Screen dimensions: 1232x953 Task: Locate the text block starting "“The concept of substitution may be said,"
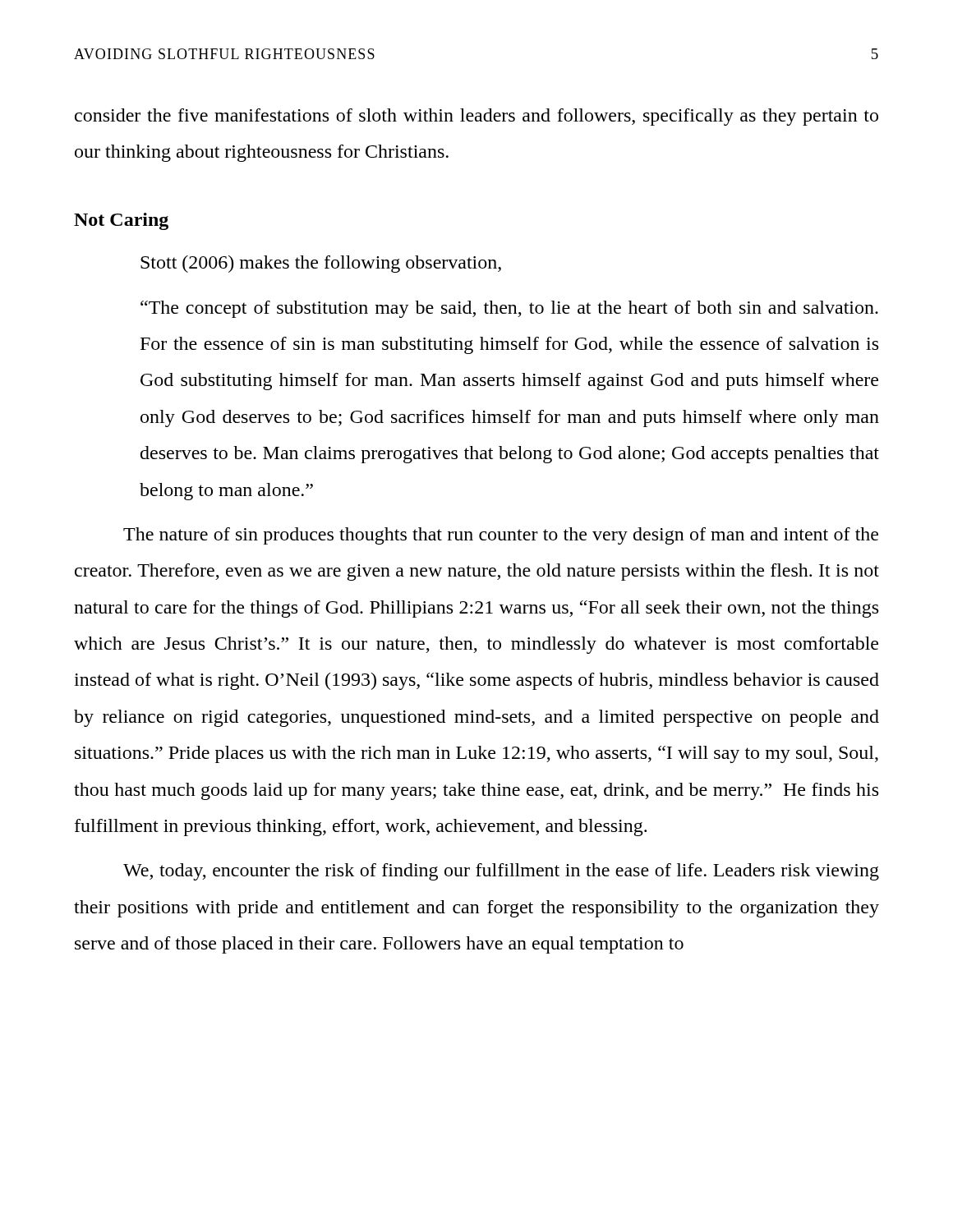point(509,309)
